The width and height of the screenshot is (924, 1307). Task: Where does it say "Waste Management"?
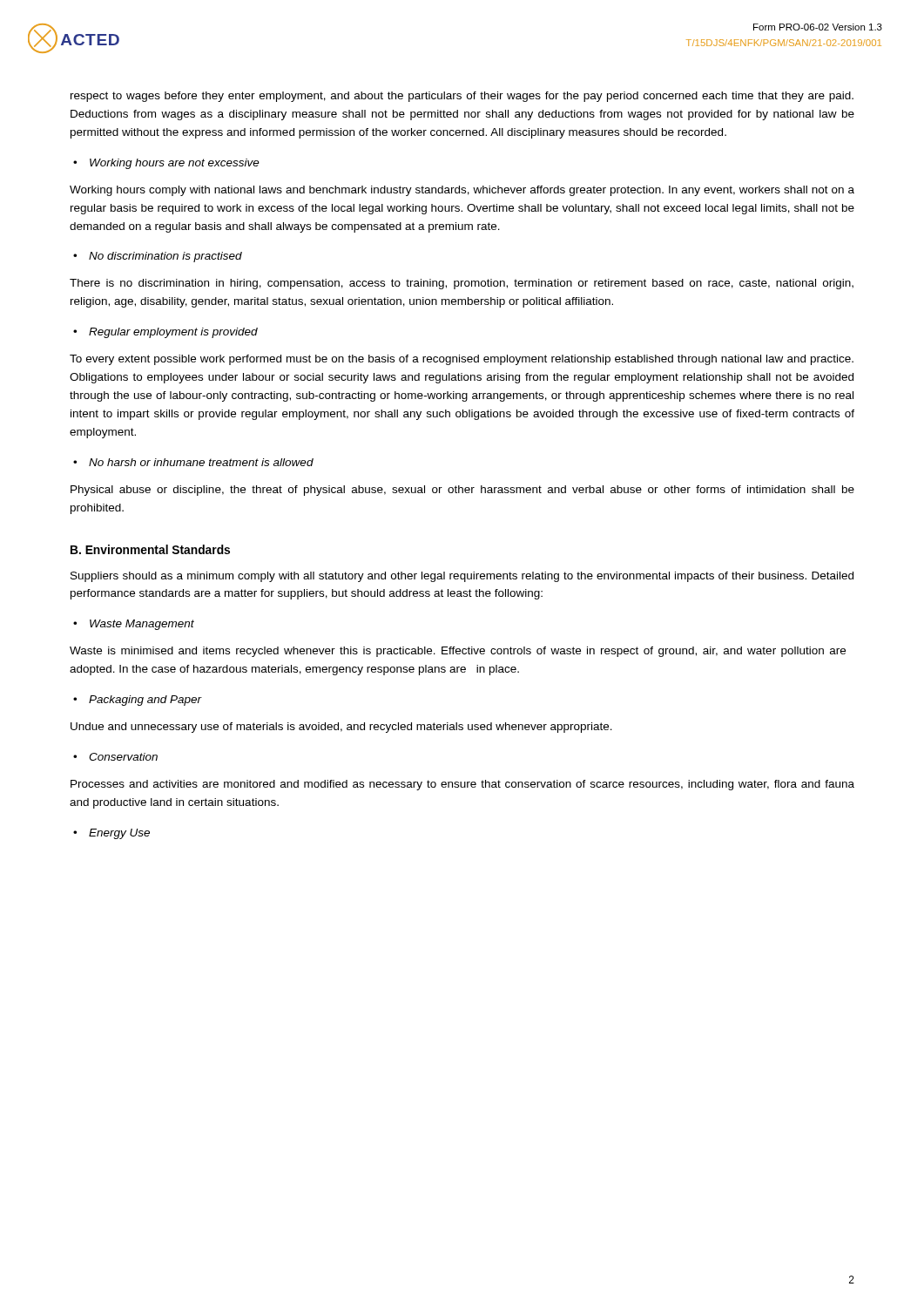141,624
